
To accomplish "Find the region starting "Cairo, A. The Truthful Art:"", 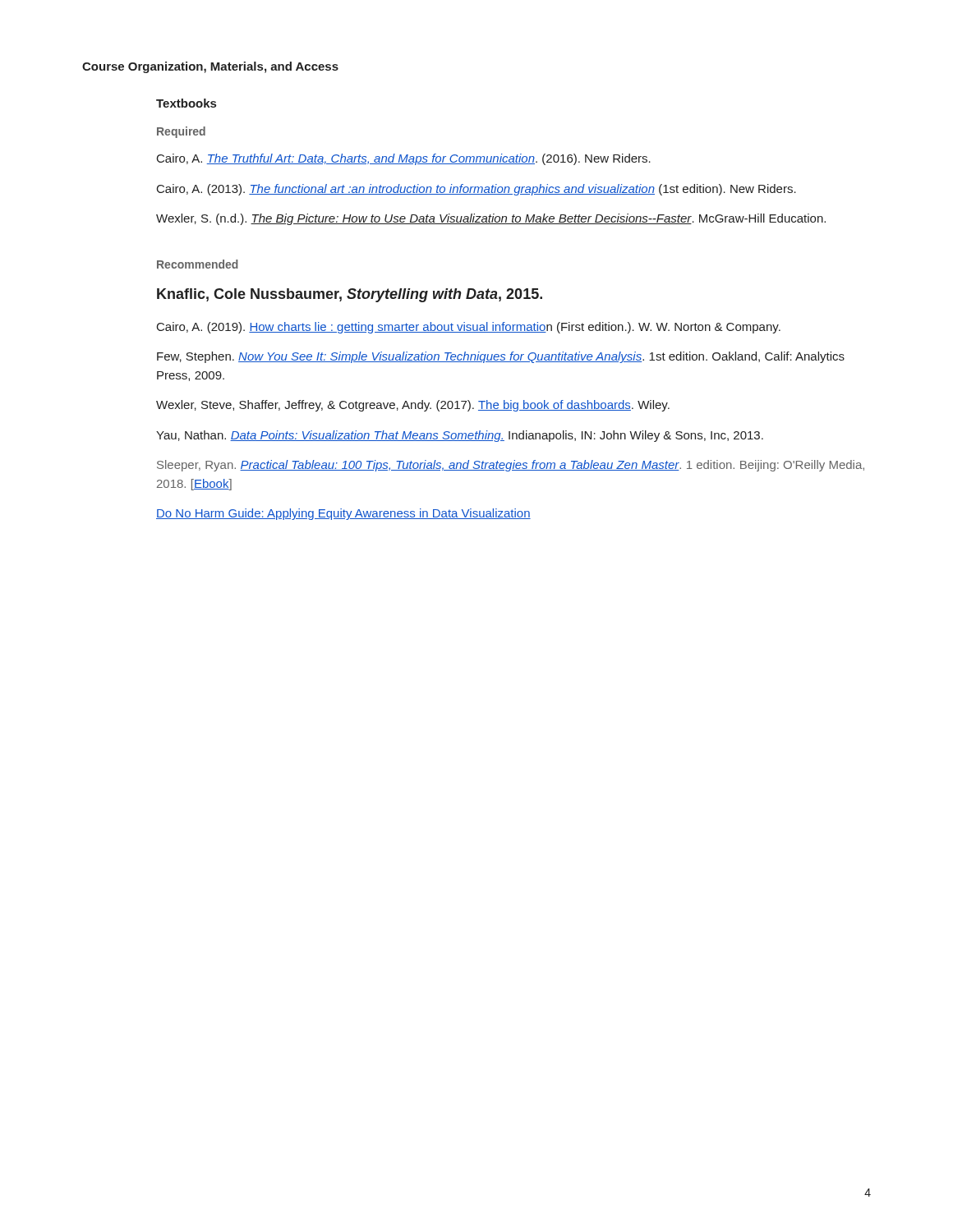I will [404, 158].
